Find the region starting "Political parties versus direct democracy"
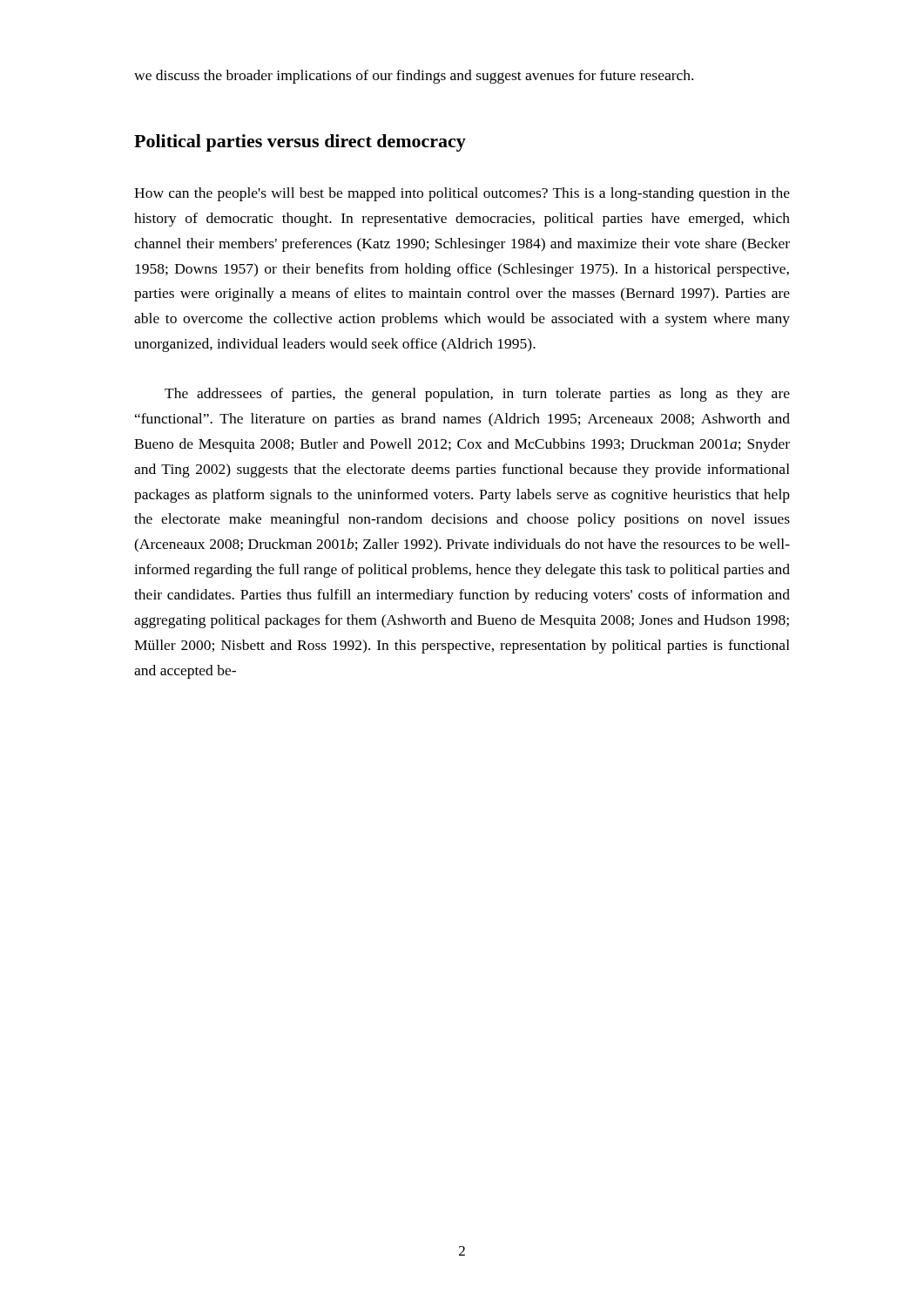Screen dimensions: 1307x924 click(x=300, y=141)
